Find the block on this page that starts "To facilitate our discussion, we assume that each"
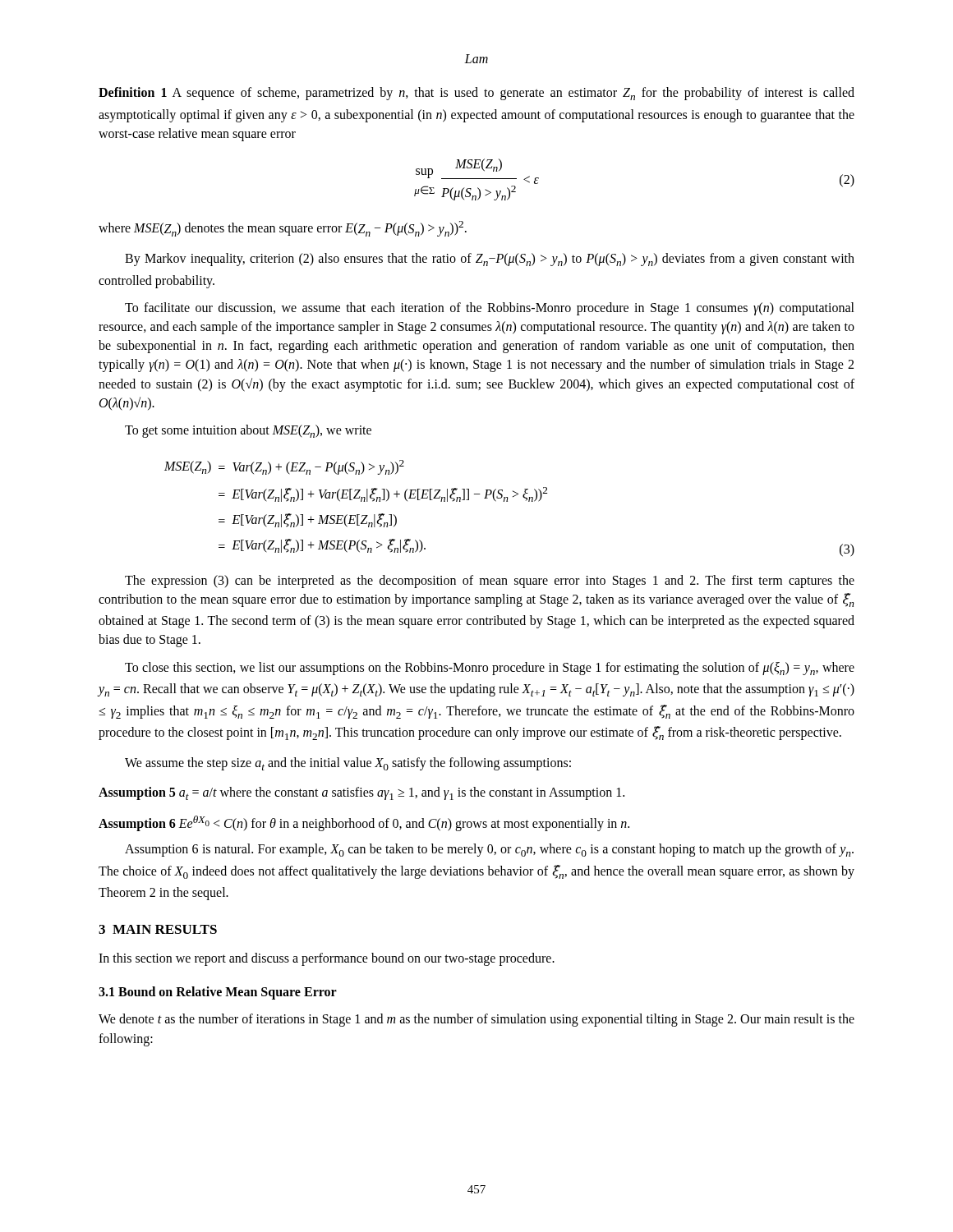The width and height of the screenshot is (953, 1232). pyautogui.click(x=476, y=355)
